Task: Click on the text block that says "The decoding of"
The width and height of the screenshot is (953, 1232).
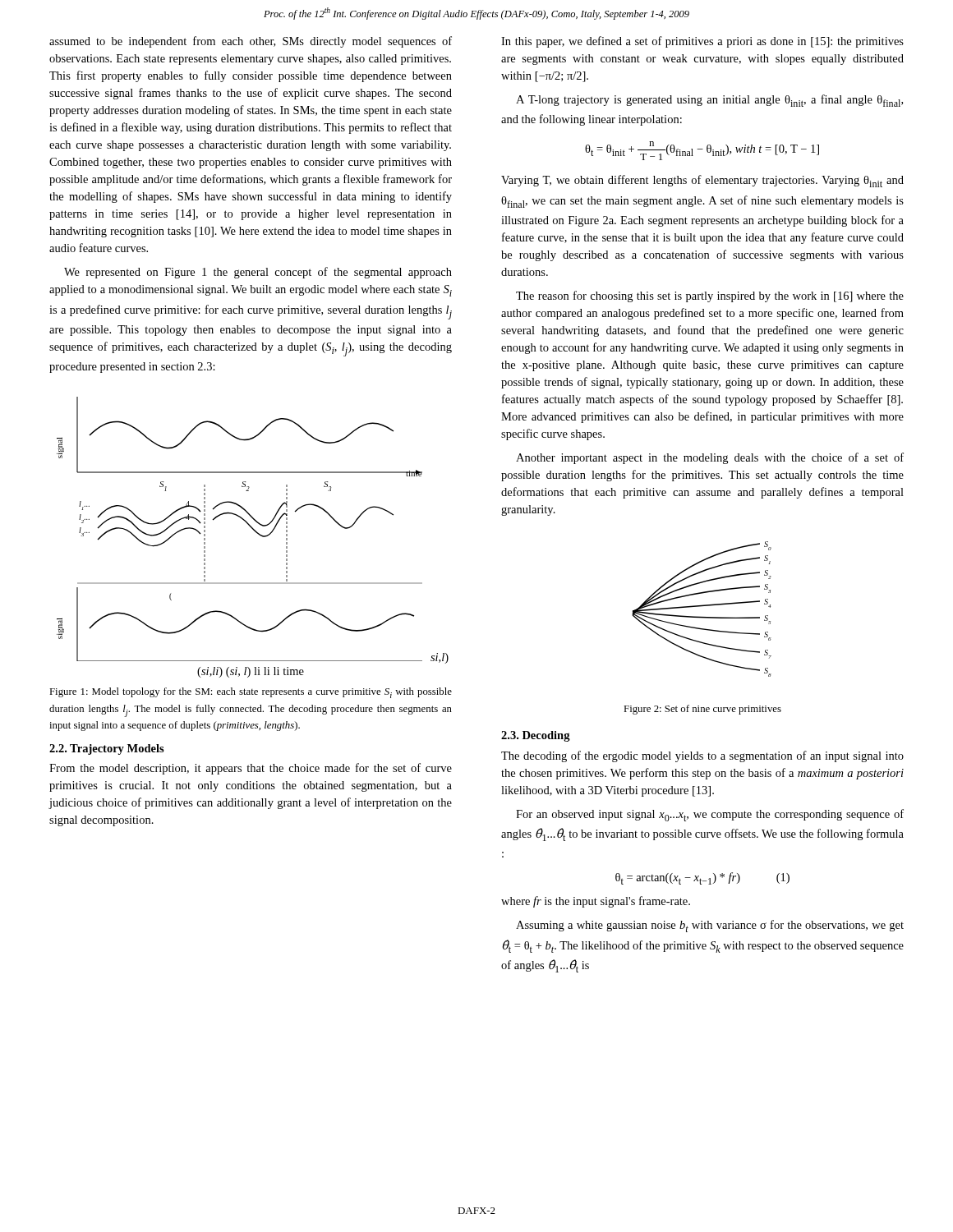Action: [702, 773]
